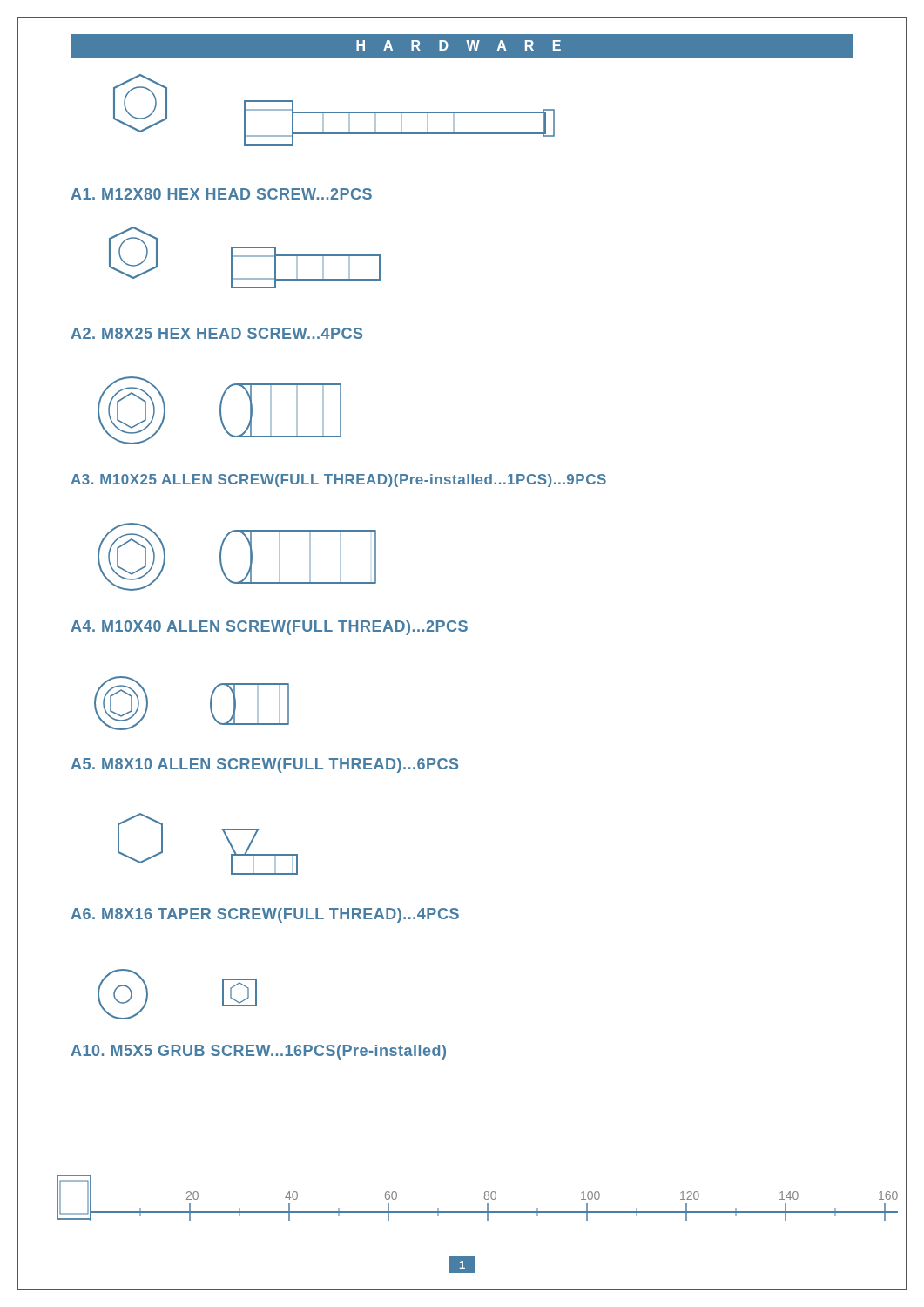This screenshot has width=924, height=1307.
Task: Click on the element starting "A3. M10X25 ALLEN SCREW(FULL THREAD)(Pre-installed...1PCS)...9PCS"
Action: point(339,480)
